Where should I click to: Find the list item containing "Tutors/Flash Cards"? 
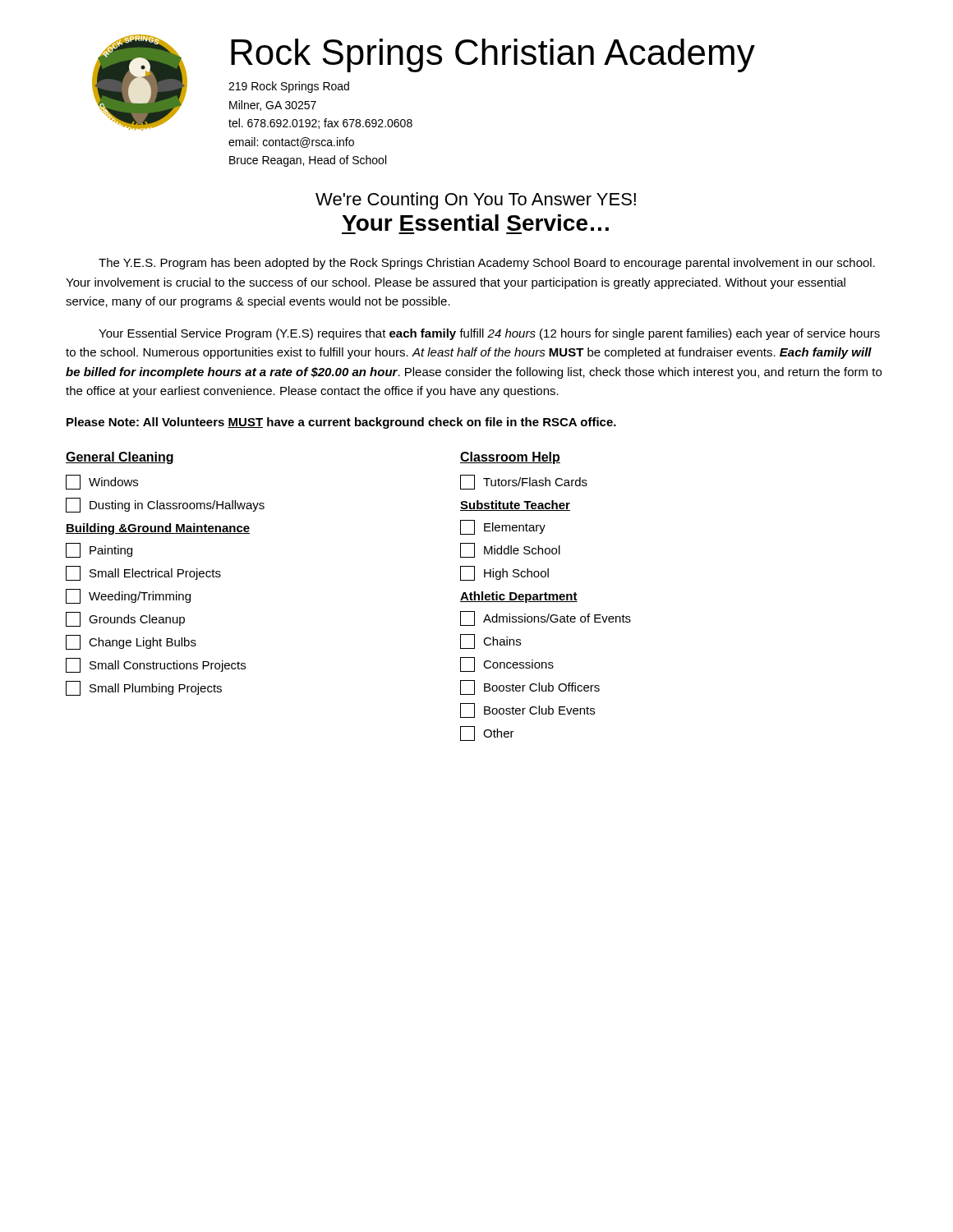click(x=524, y=482)
